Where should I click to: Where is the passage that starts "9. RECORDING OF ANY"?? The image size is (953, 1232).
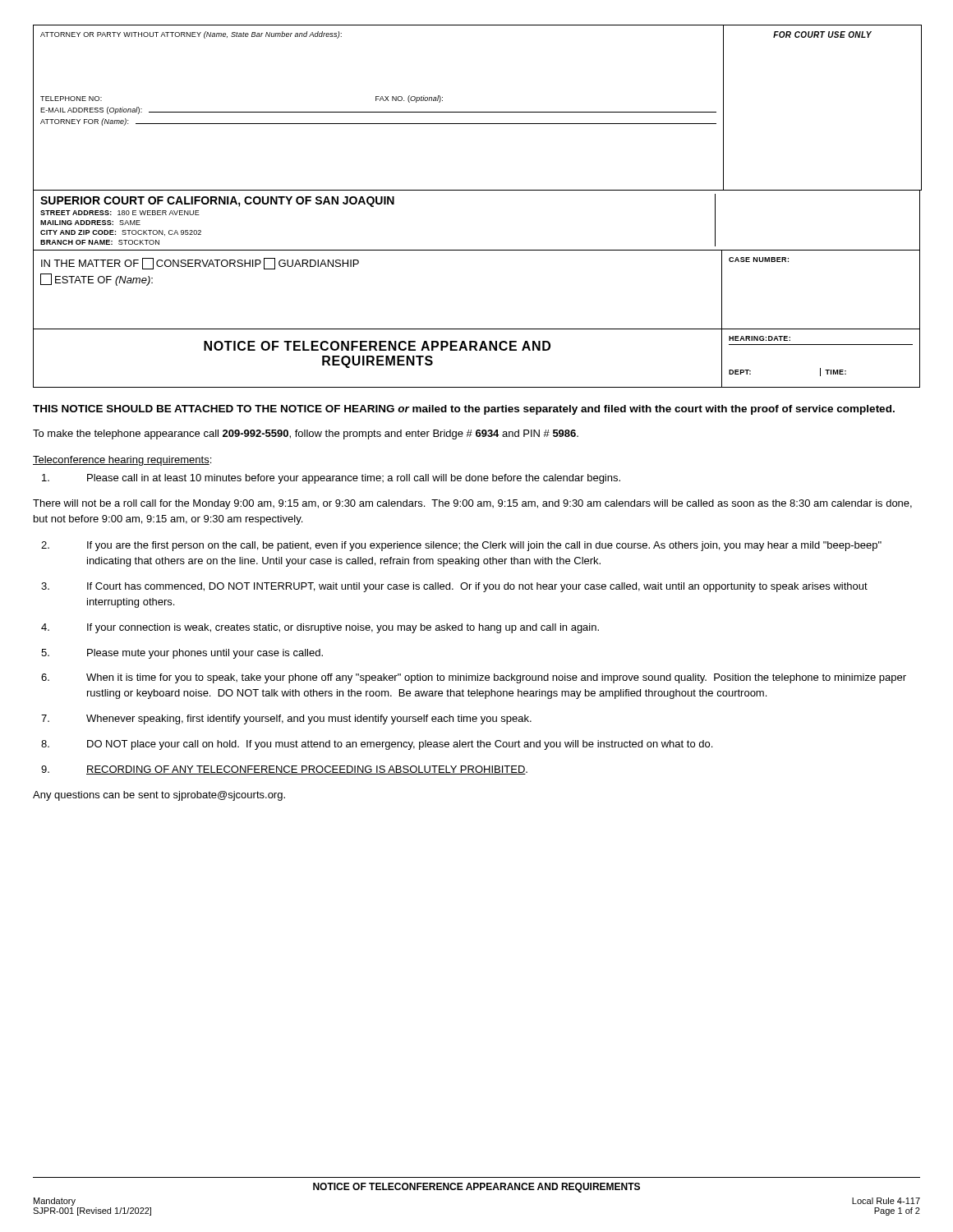[476, 770]
